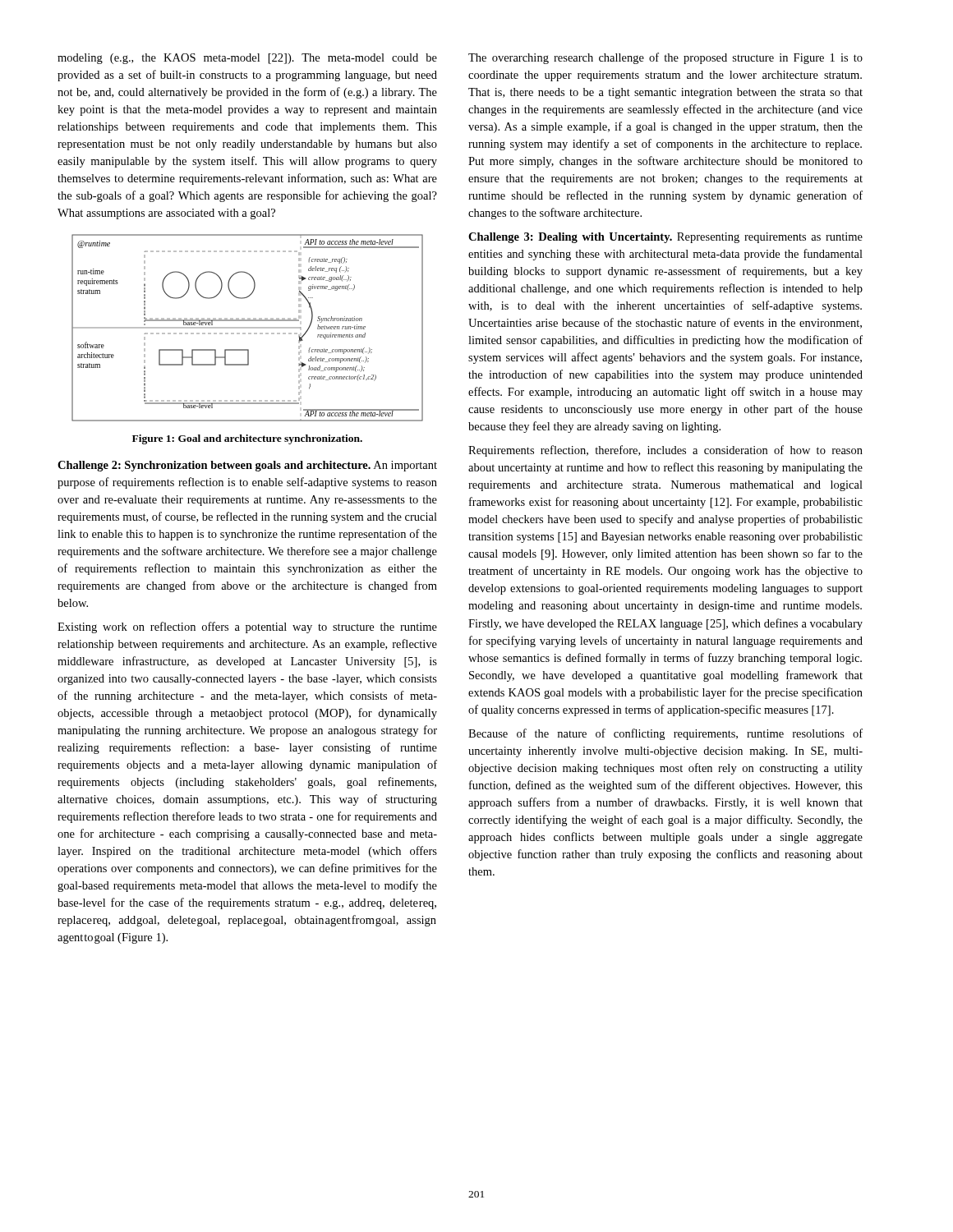Locate the caption that reads "Figure 1: Goal and architecture synchronization."
This screenshot has height=1232, width=953.
click(247, 438)
